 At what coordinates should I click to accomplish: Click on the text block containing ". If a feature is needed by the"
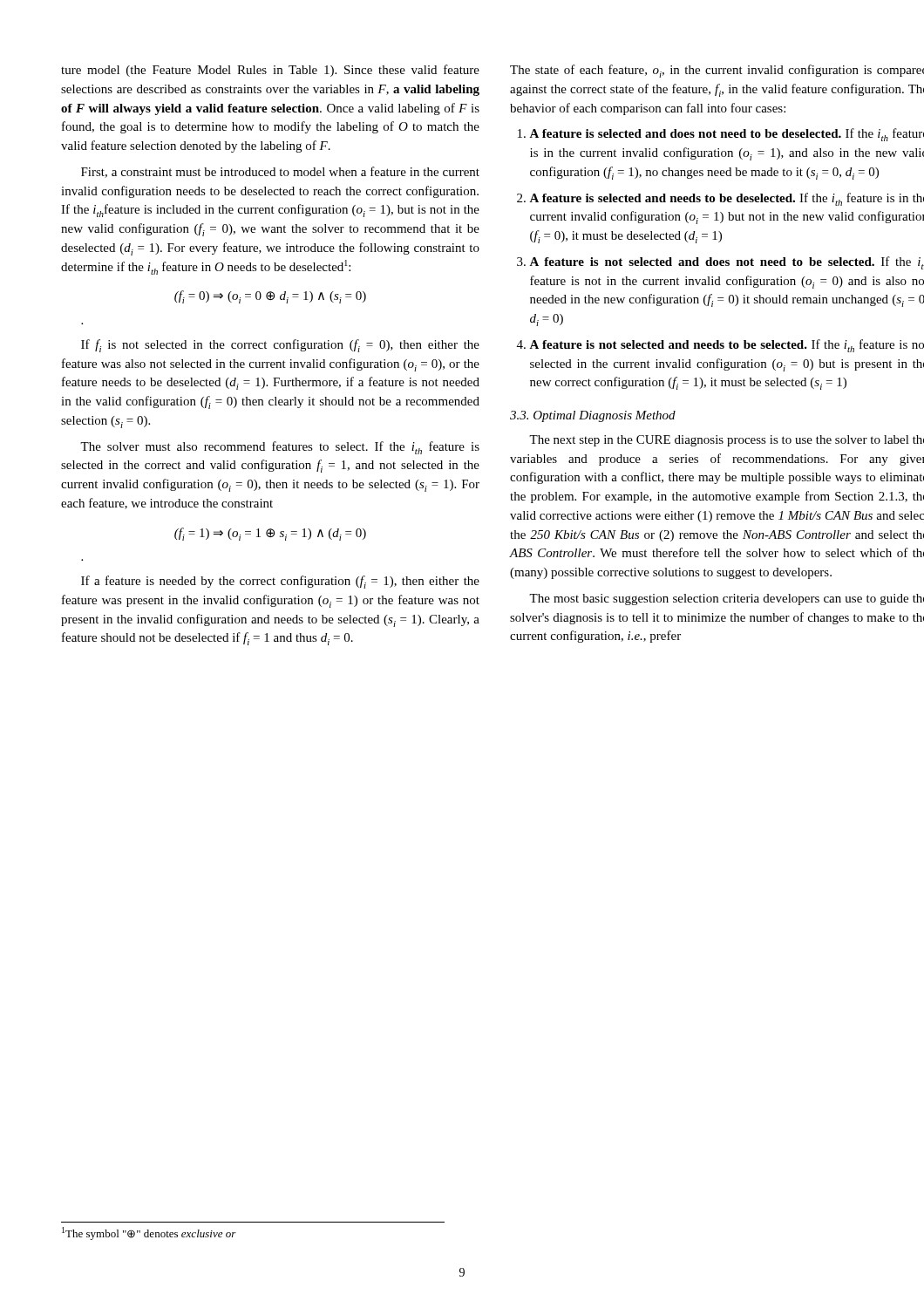[270, 598]
